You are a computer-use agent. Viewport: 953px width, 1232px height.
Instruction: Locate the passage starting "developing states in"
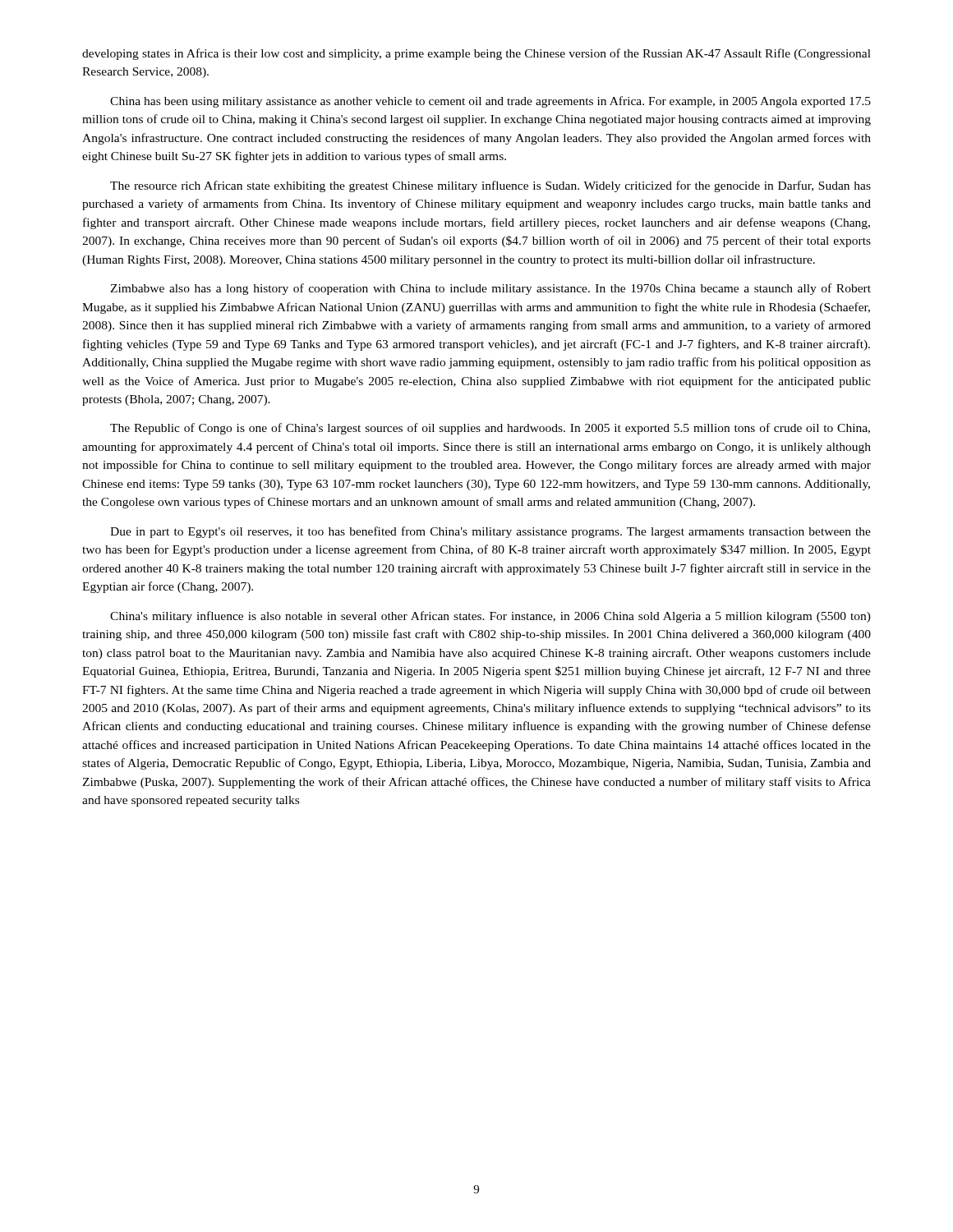[x=476, y=63]
